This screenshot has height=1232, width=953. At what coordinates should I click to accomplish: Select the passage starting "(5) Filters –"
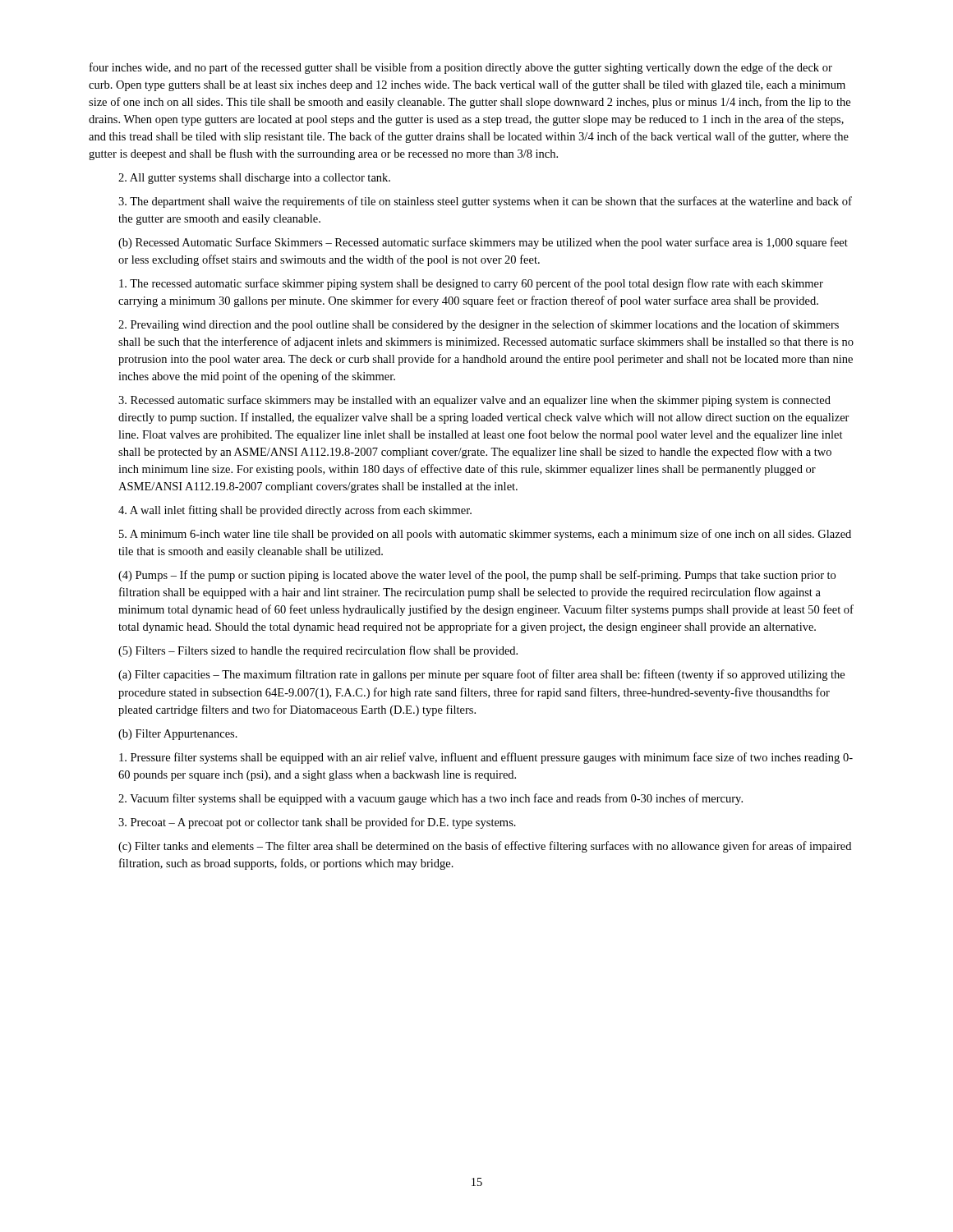[486, 651]
